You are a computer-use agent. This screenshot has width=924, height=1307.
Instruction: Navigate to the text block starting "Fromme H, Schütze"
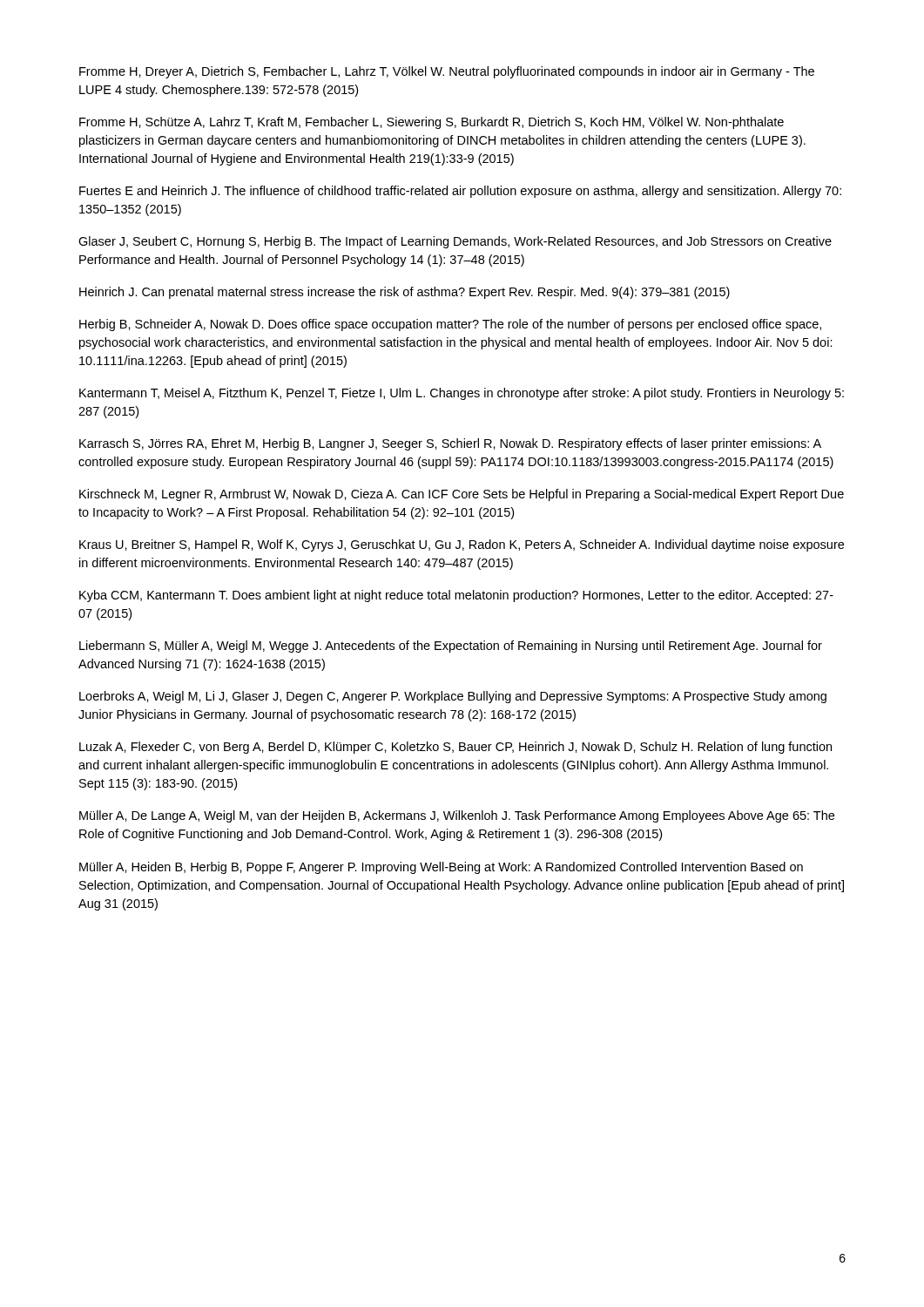click(x=442, y=140)
